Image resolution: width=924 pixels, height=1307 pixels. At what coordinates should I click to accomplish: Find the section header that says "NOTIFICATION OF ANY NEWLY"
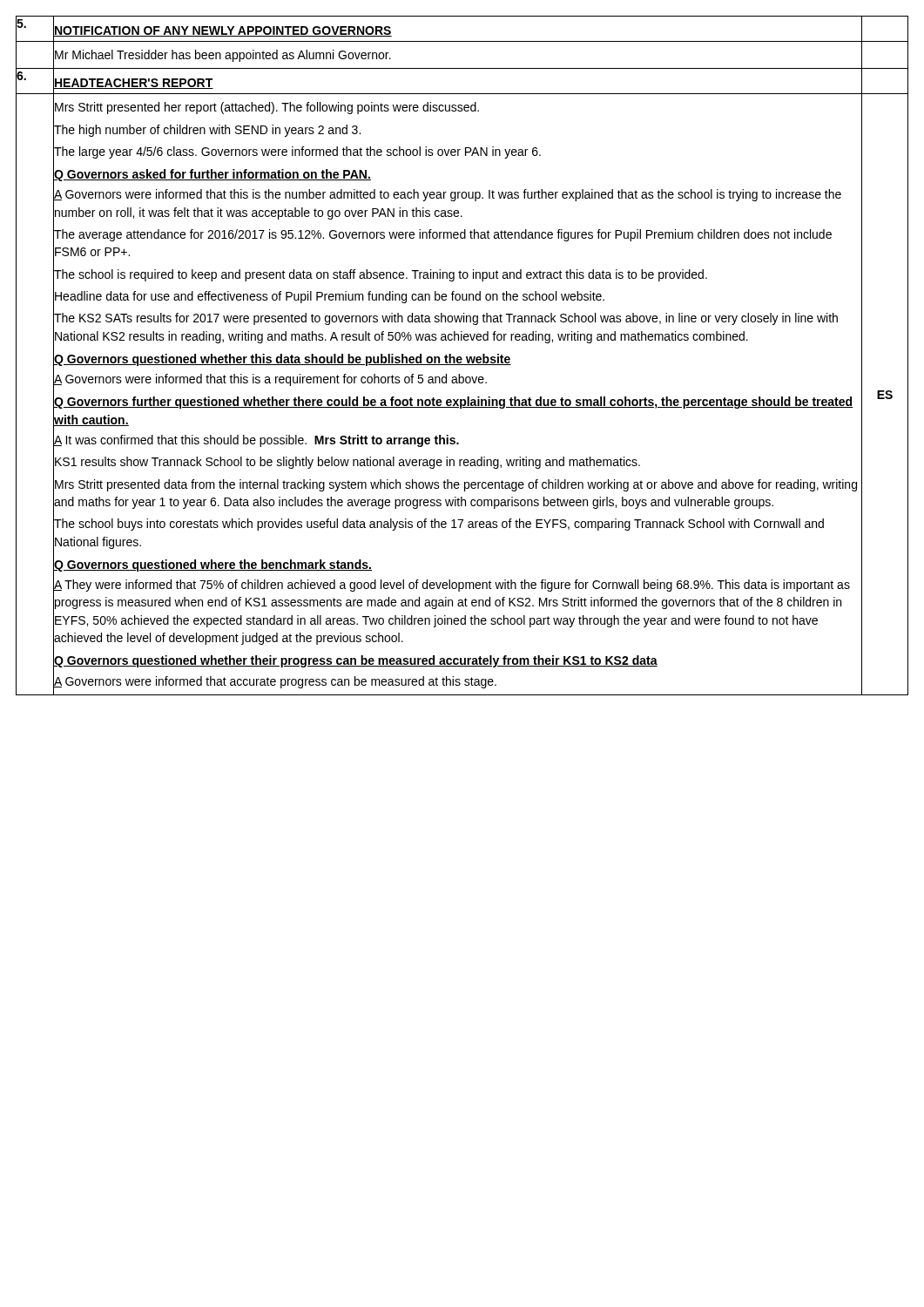coord(458,29)
